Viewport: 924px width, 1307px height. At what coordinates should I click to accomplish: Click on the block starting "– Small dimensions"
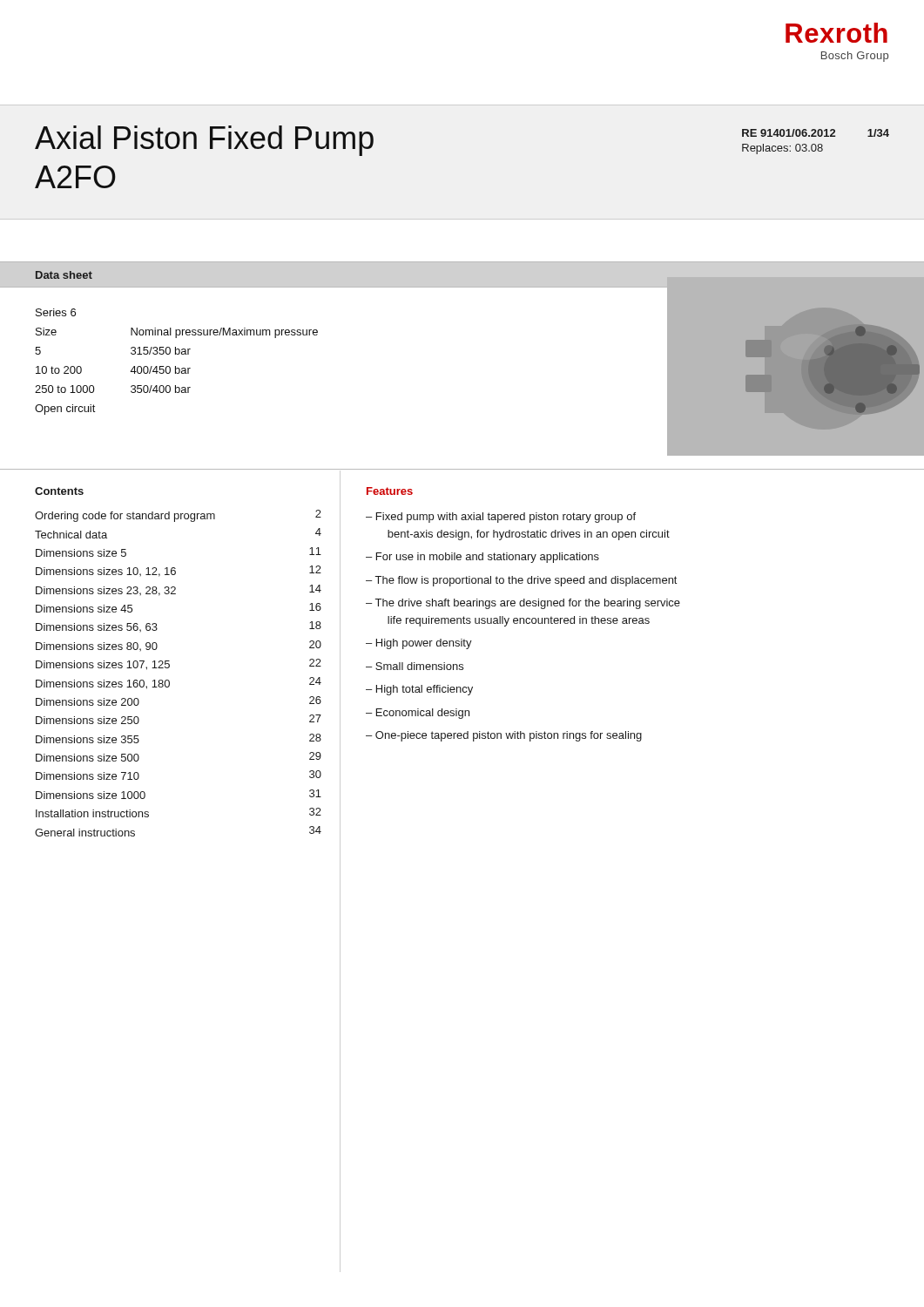click(x=415, y=666)
